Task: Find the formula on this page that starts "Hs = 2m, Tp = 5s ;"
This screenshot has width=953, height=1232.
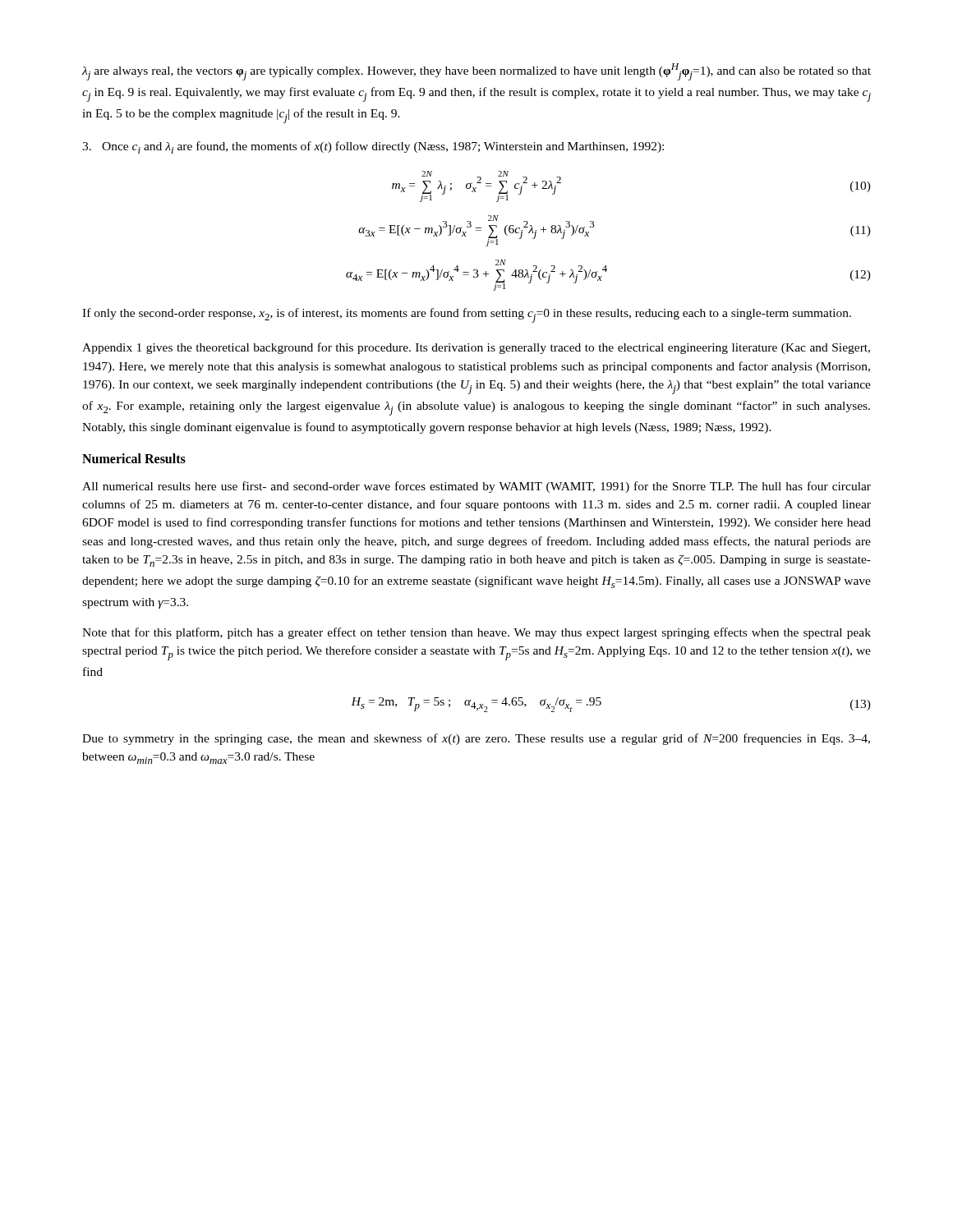Action: [611, 704]
